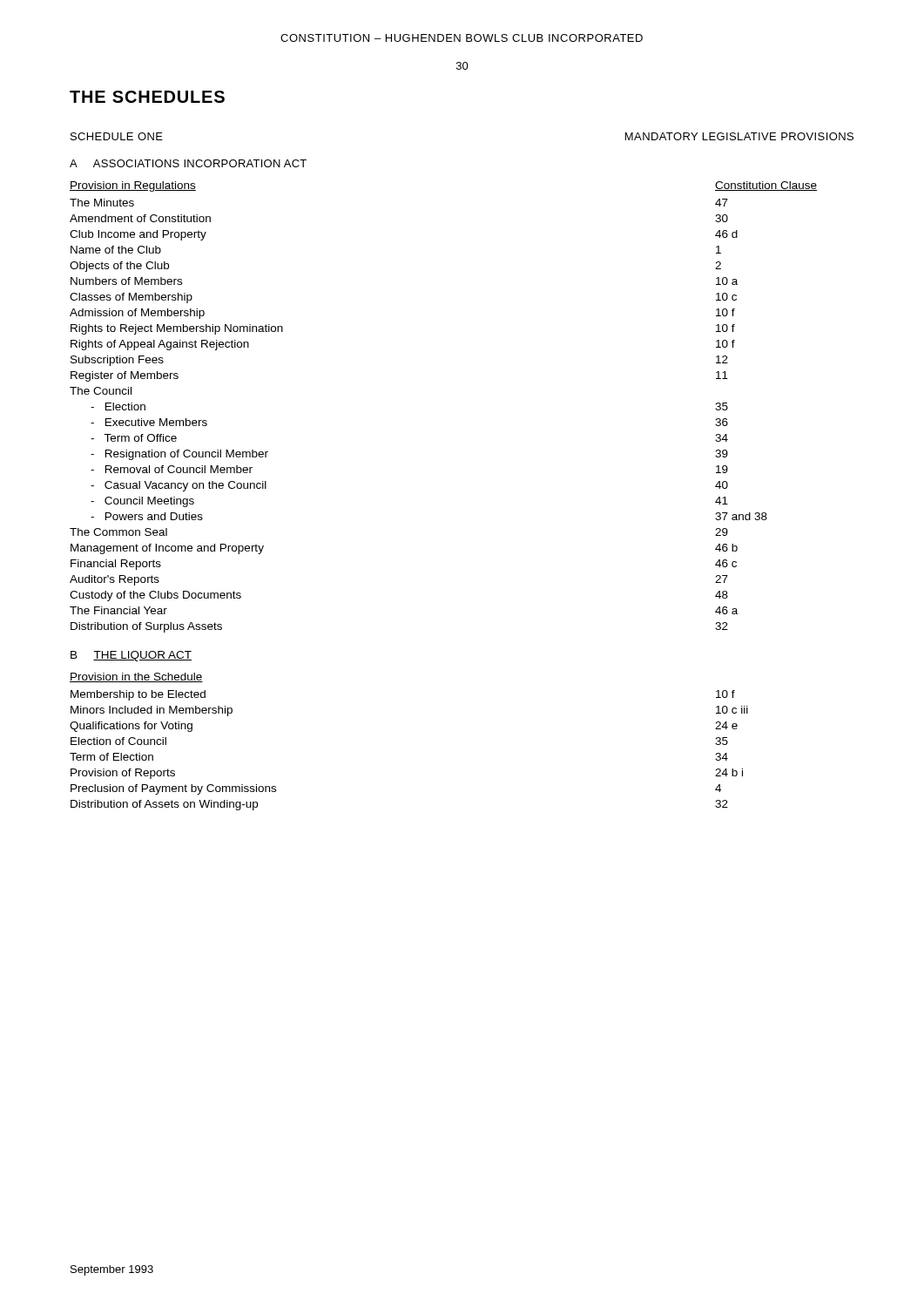Click on the table containing "Provision in Regulations Constitution"
This screenshot has width=924, height=1307.
point(462,406)
